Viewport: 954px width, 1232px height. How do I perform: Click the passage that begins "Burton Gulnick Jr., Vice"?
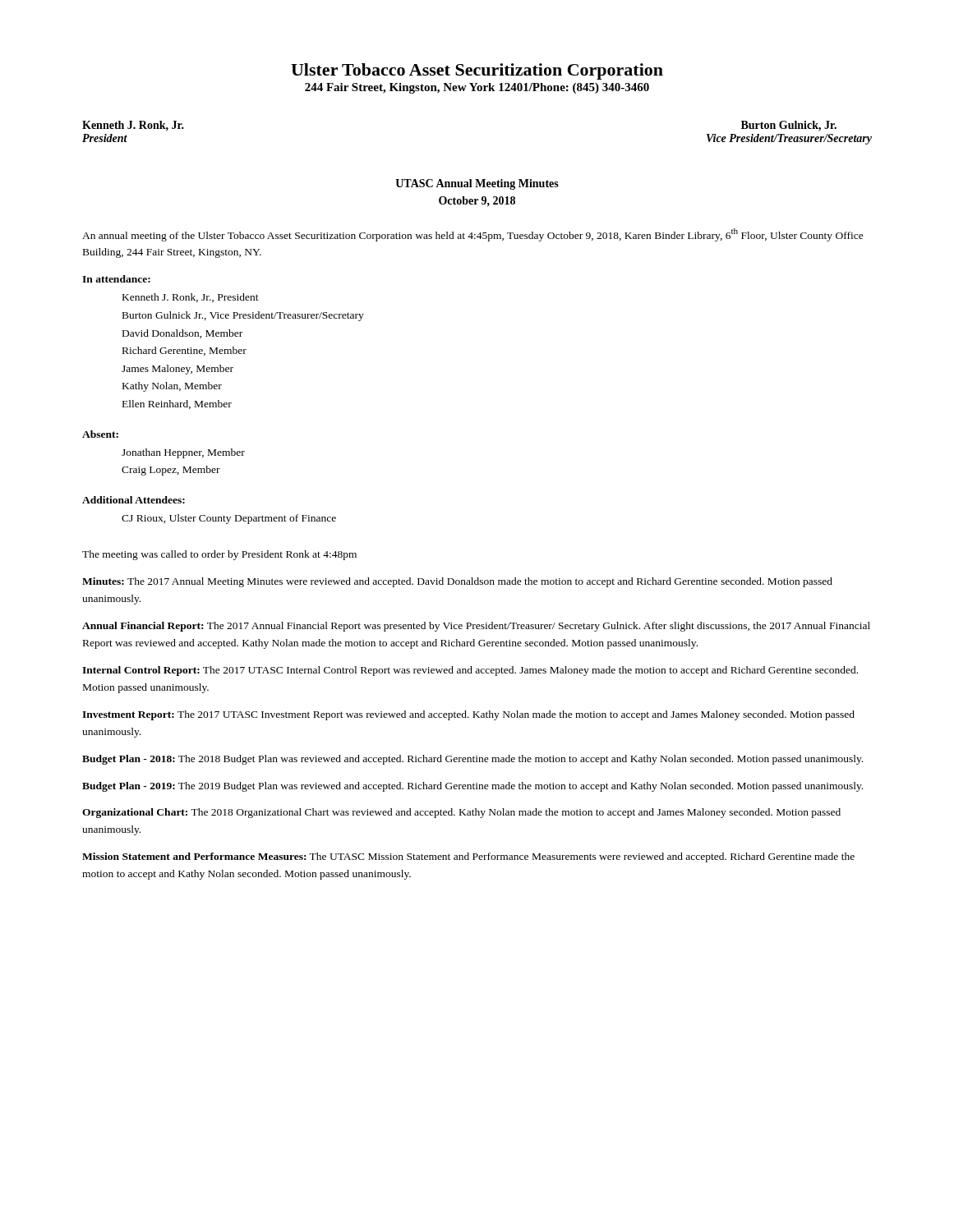point(243,315)
